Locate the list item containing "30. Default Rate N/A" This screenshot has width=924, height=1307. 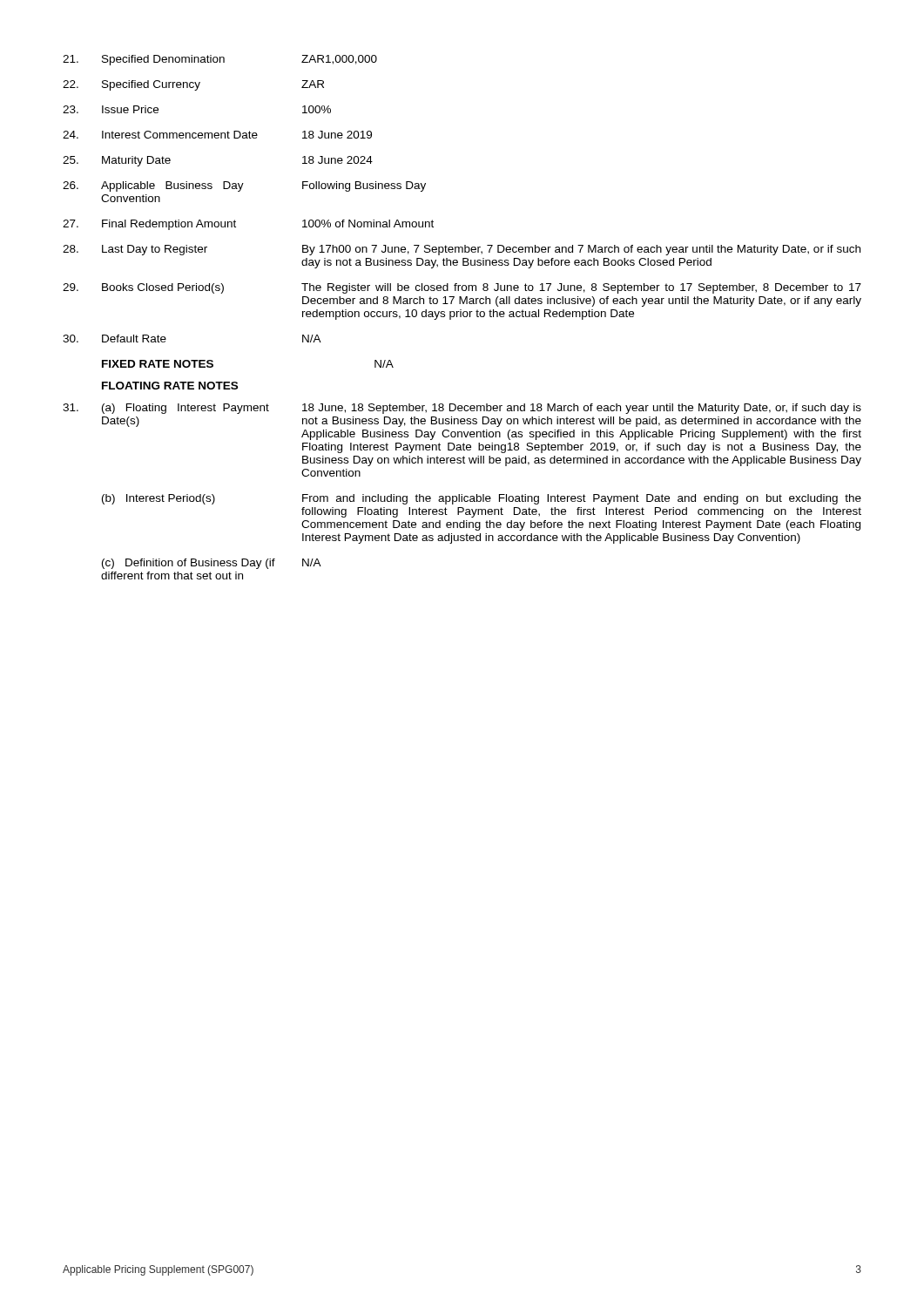point(71,339)
